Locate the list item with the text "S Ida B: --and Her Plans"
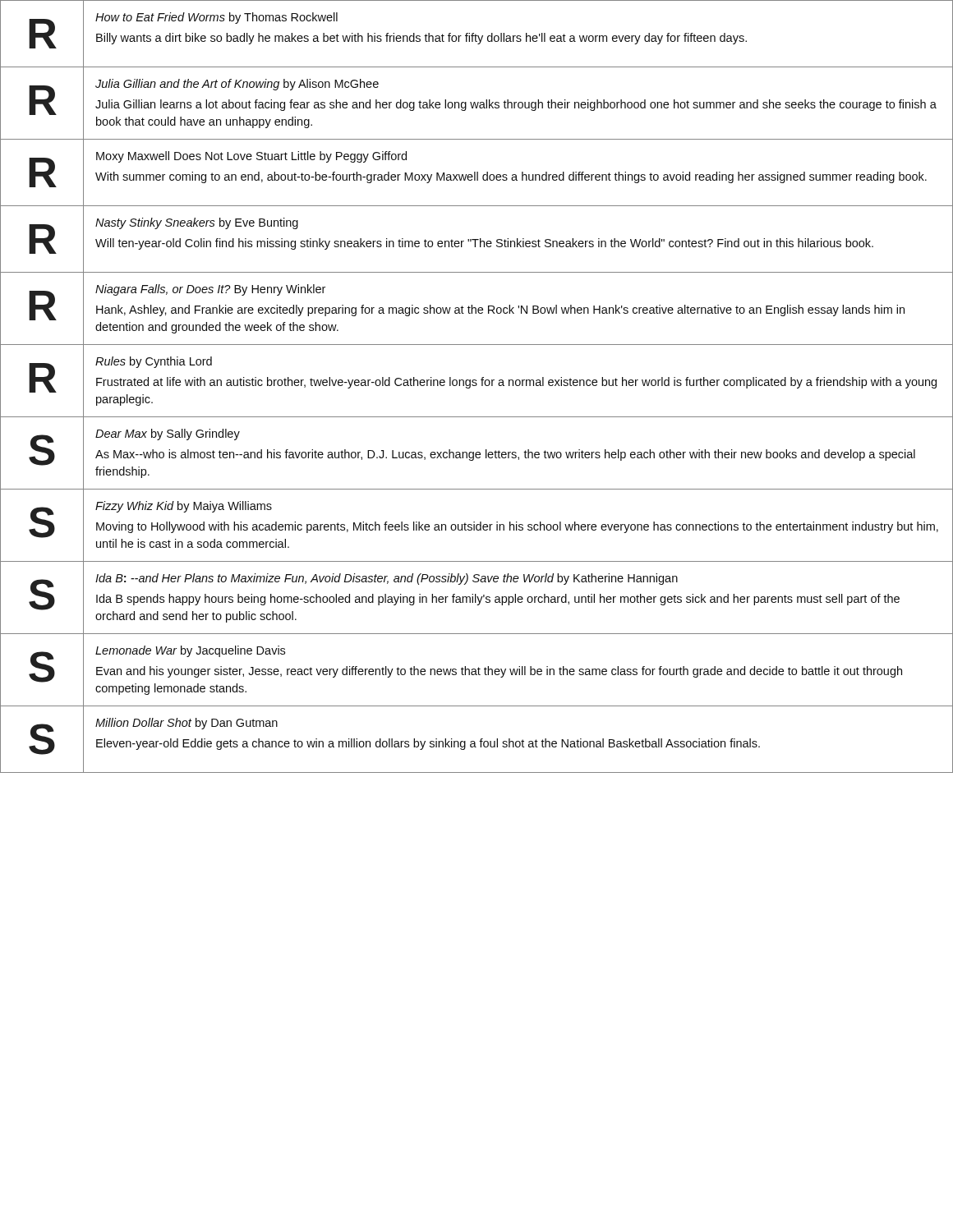This screenshot has height=1232, width=953. 476,598
